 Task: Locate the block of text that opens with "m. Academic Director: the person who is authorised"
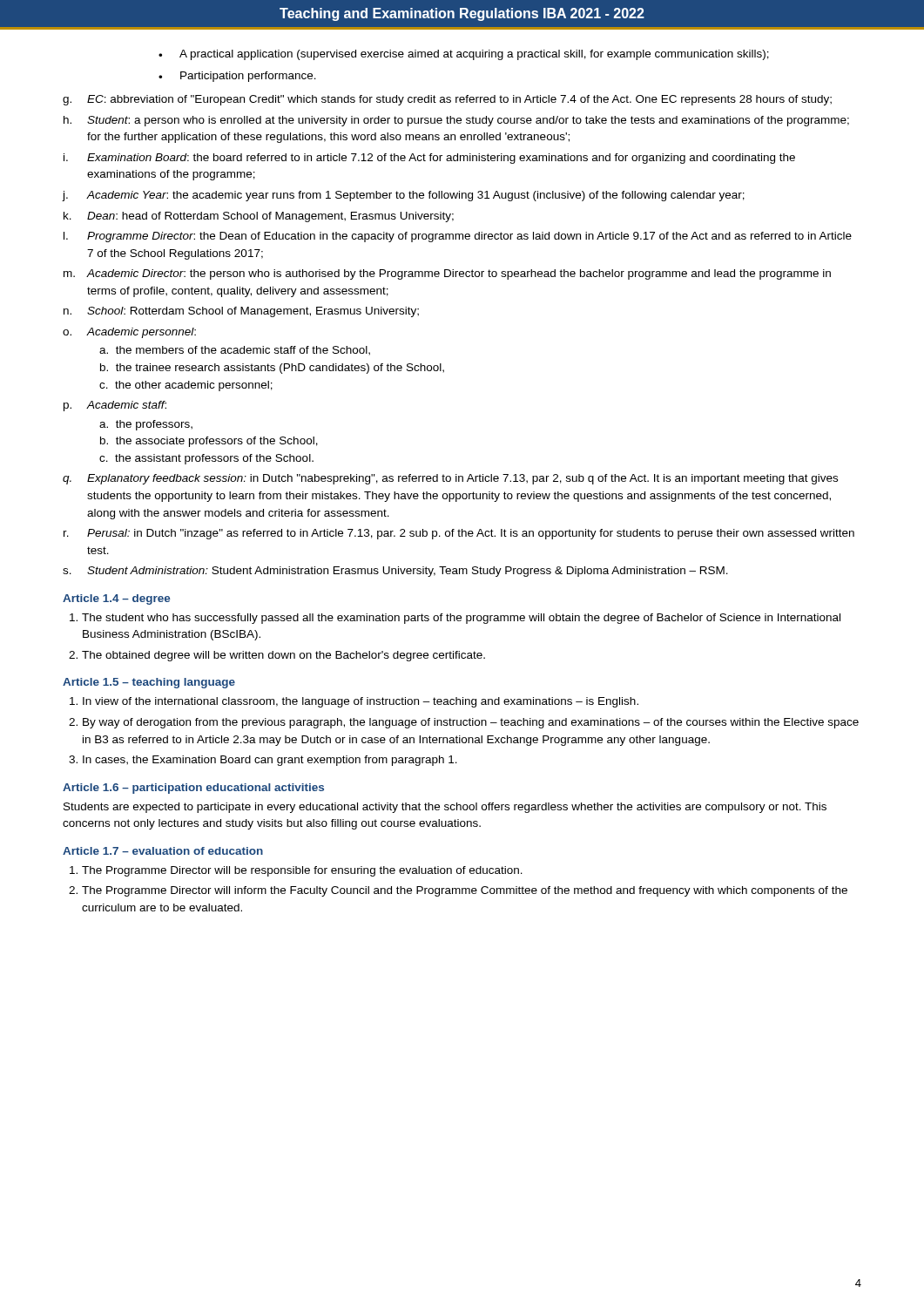coord(462,282)
